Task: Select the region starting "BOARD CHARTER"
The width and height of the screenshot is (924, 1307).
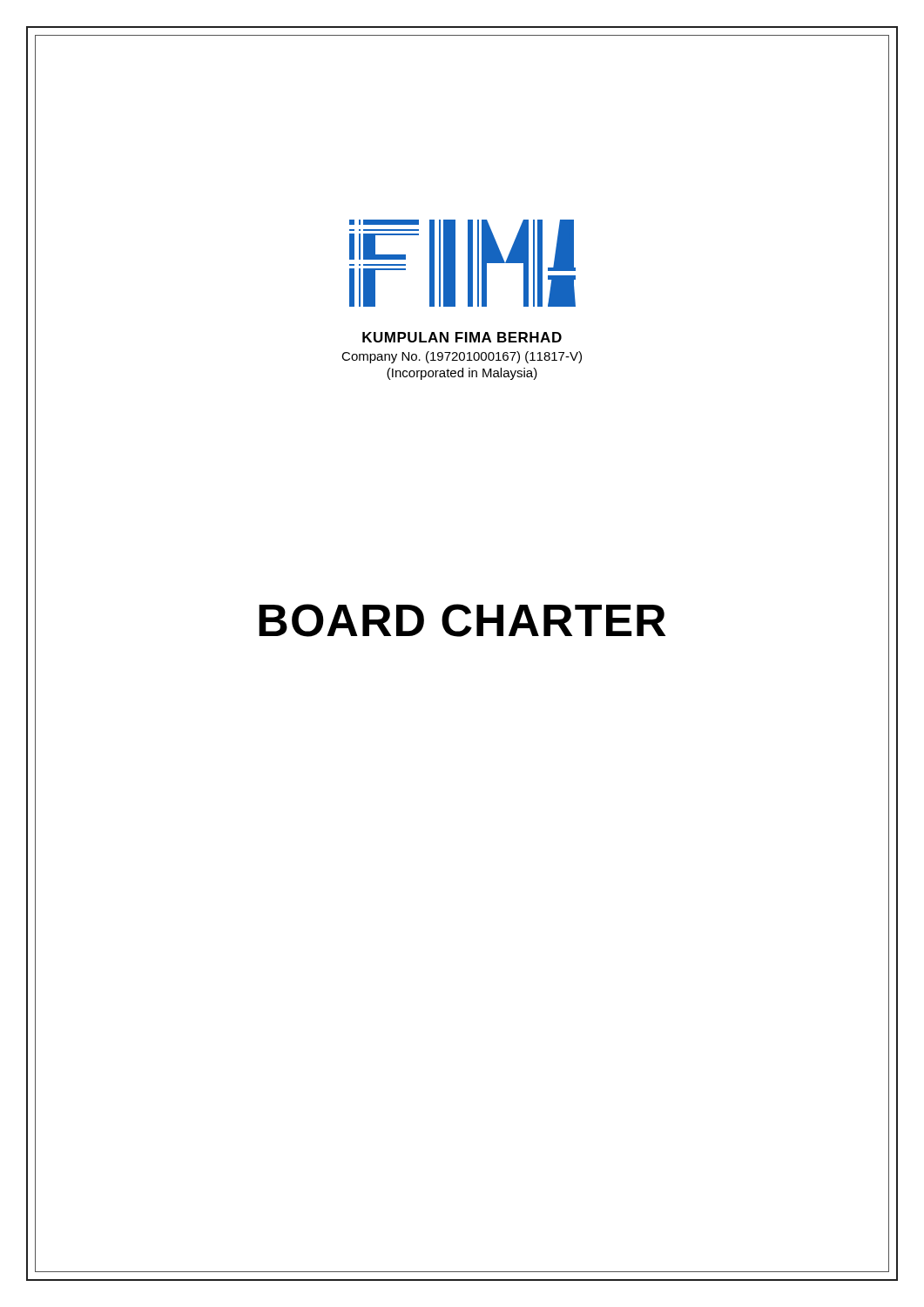Action: point(462,620)
